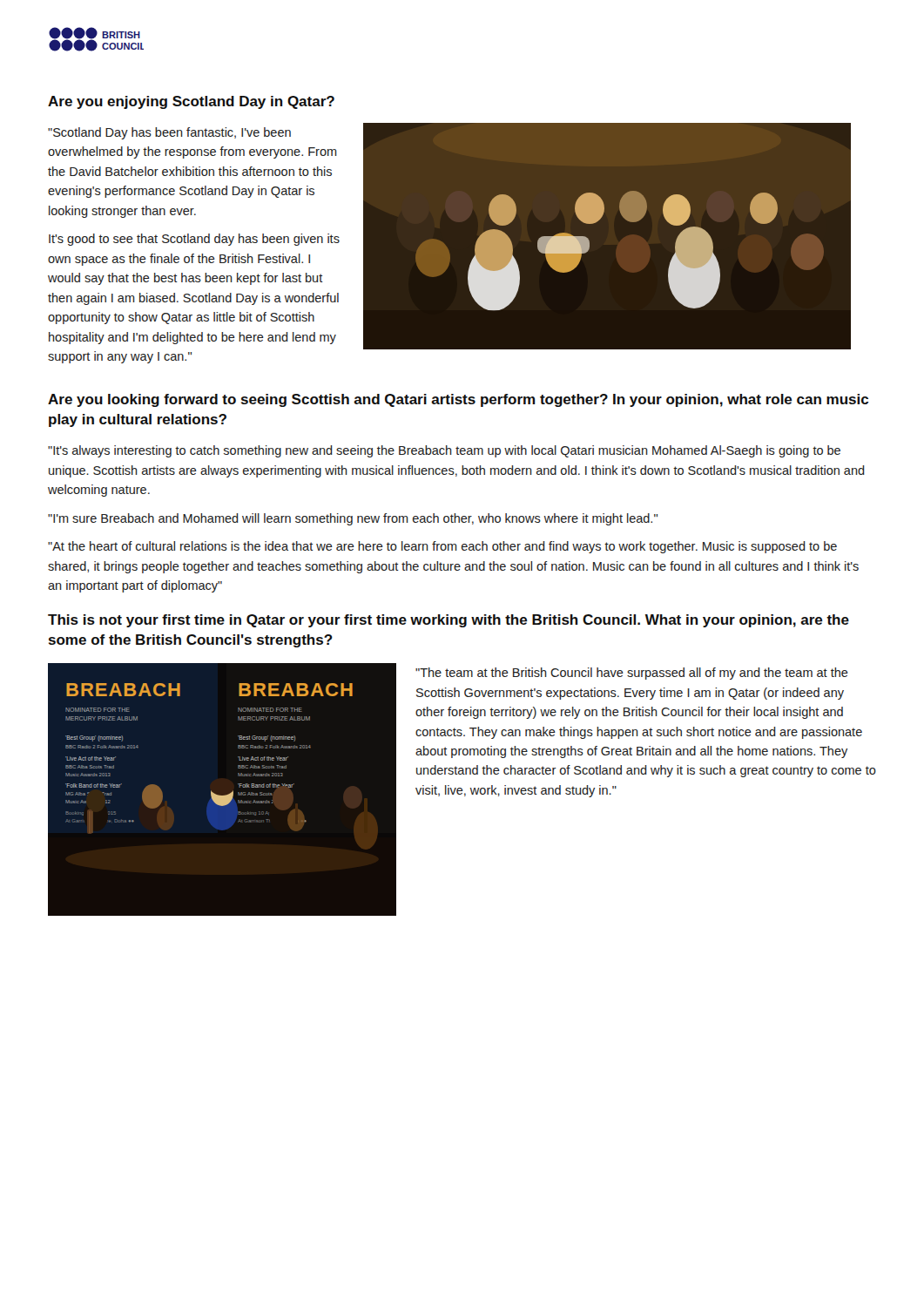Image resolution: width=924 pixels, height=1307 pixels.
Task: Navigate to the block starting ""I'm sure Breabach"
Action: pos(353,518)
